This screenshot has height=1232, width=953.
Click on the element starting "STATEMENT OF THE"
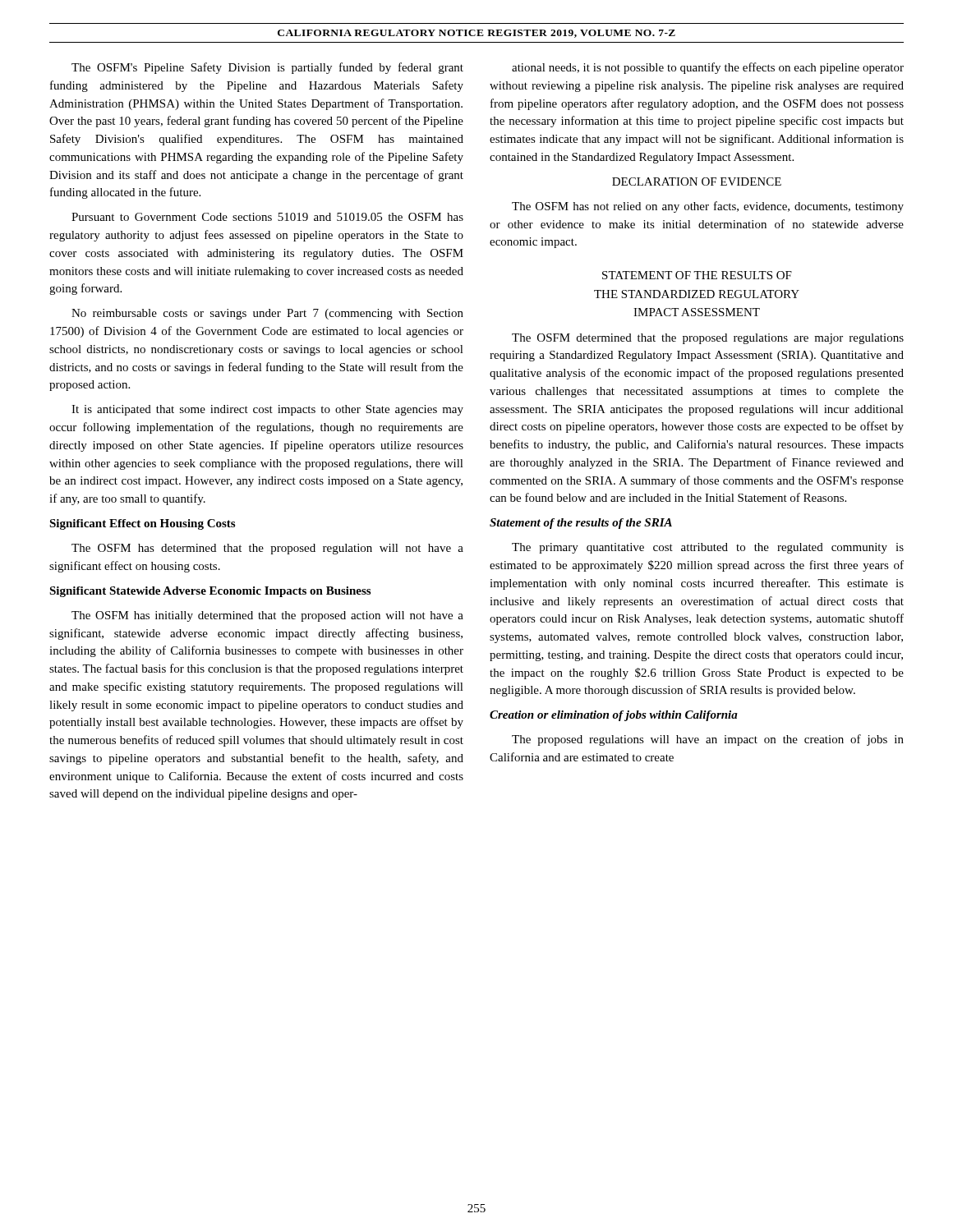697,294
